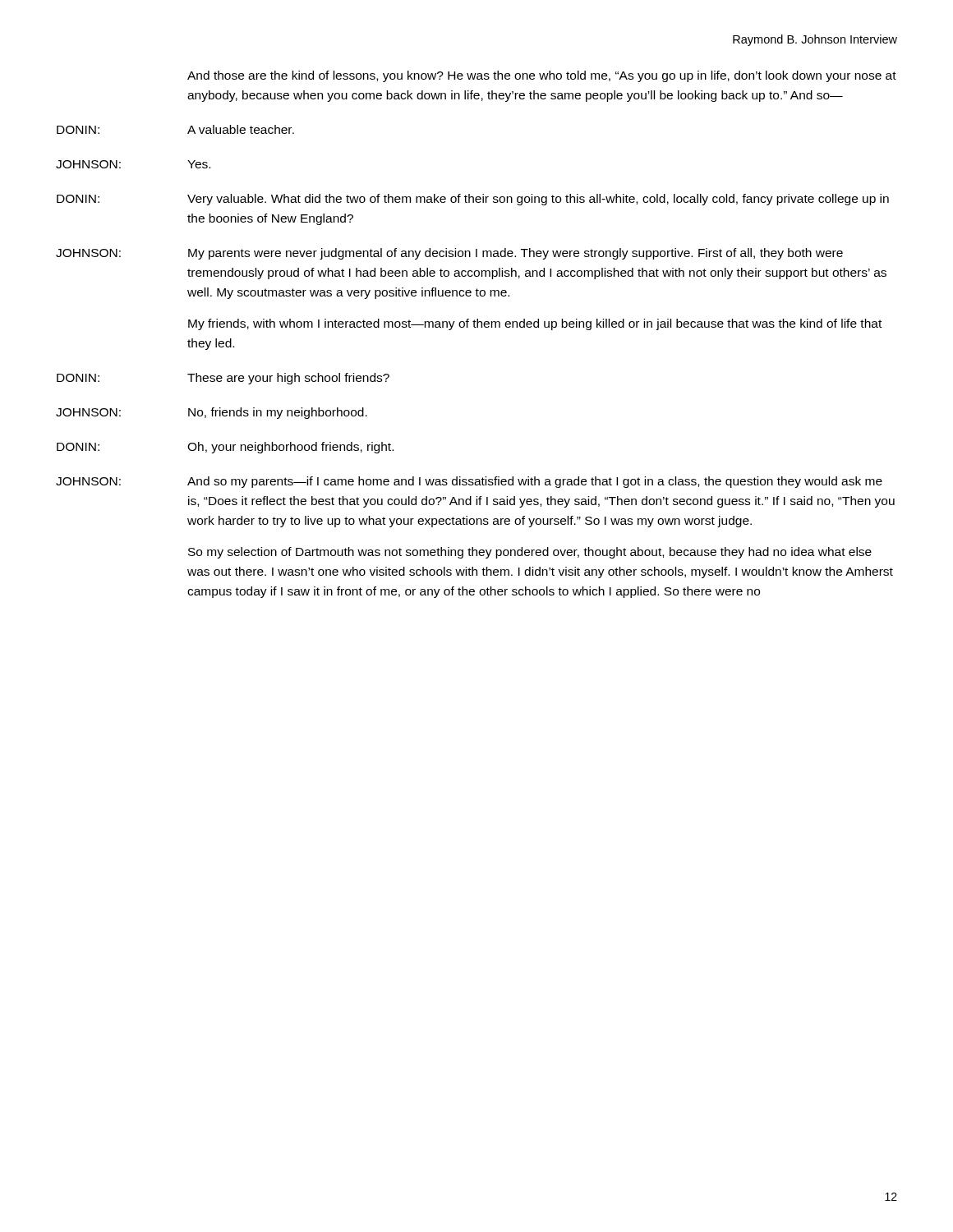Click where it says "DONIN: These are your high school friends?"
Image resolution: width=953 pixels, height=1232 pixels.
[223, 379]
